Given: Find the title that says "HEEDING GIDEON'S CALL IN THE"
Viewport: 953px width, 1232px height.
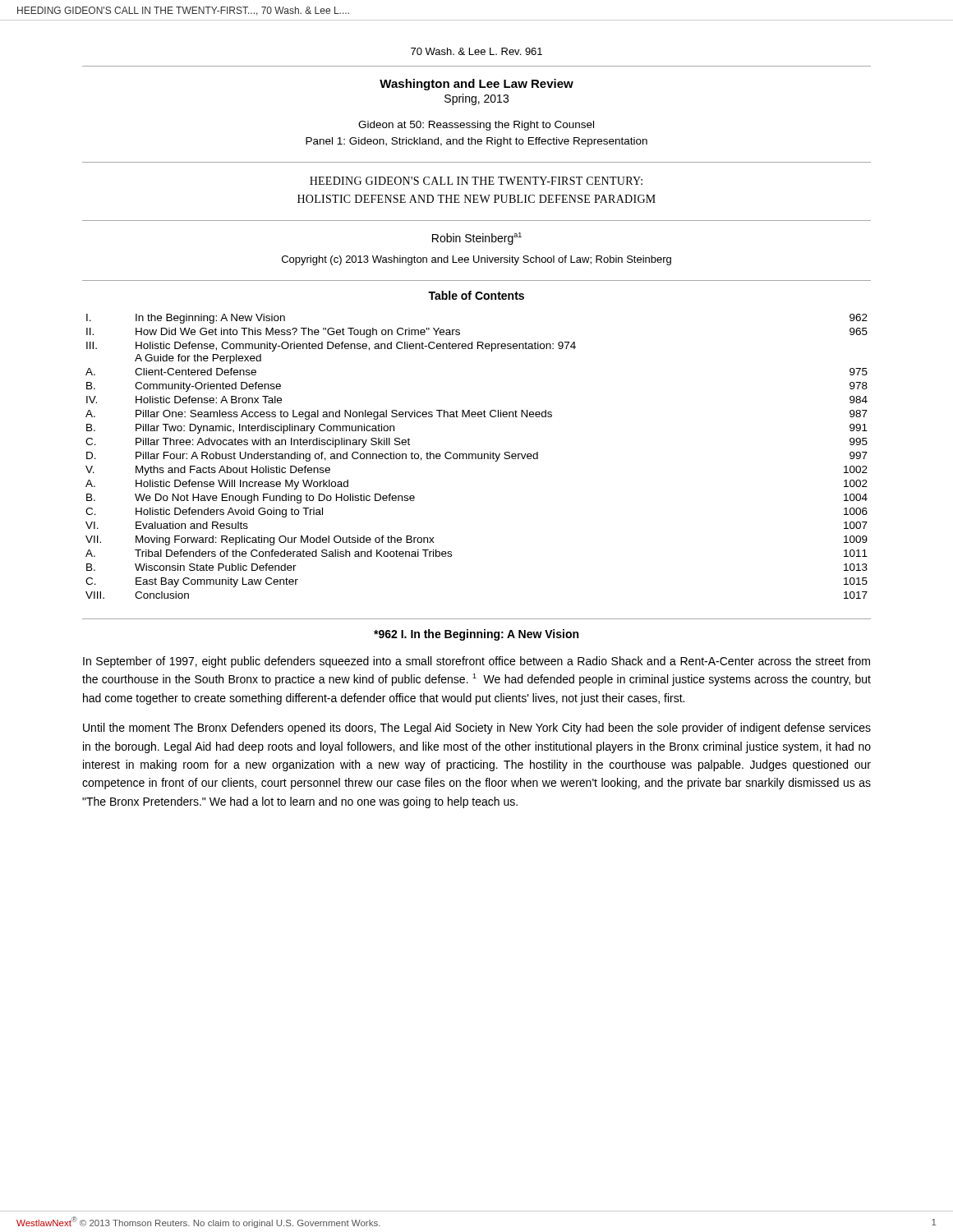Looking at the screenshot, I should coord(476,190).
